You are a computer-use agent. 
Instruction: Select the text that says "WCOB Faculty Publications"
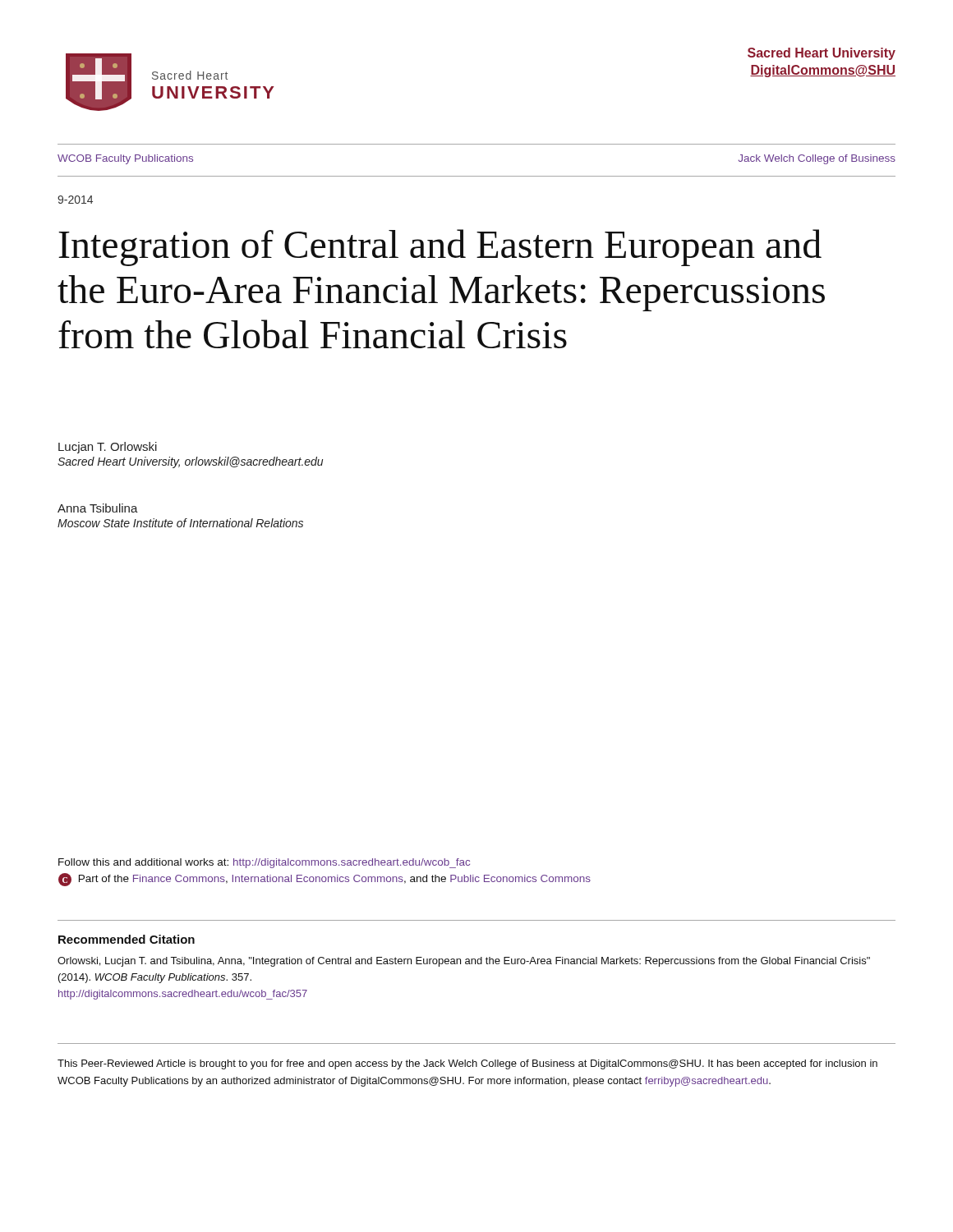coord(126,158)
